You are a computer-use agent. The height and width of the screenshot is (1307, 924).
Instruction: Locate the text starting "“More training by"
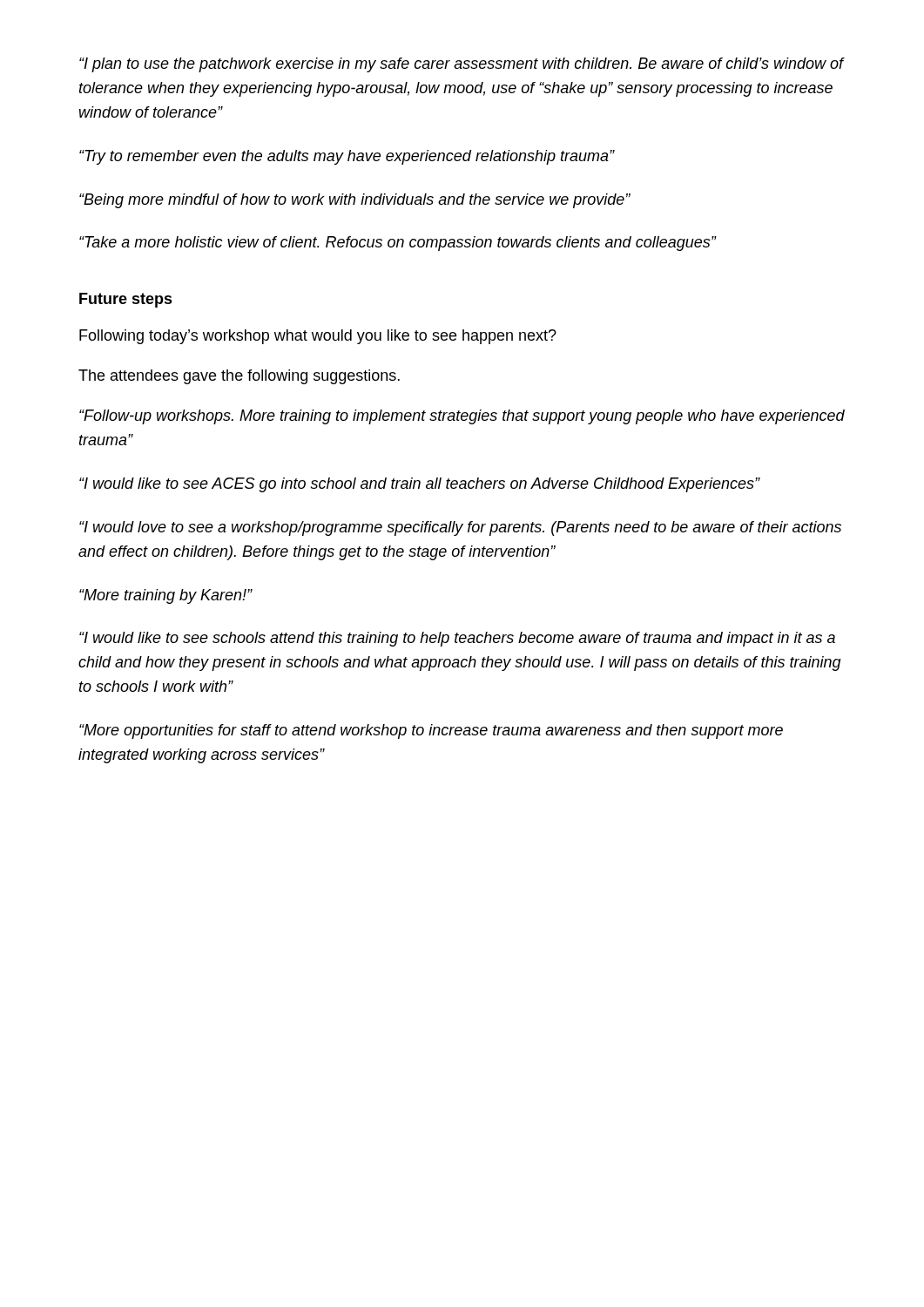click(x=165, y=595)
